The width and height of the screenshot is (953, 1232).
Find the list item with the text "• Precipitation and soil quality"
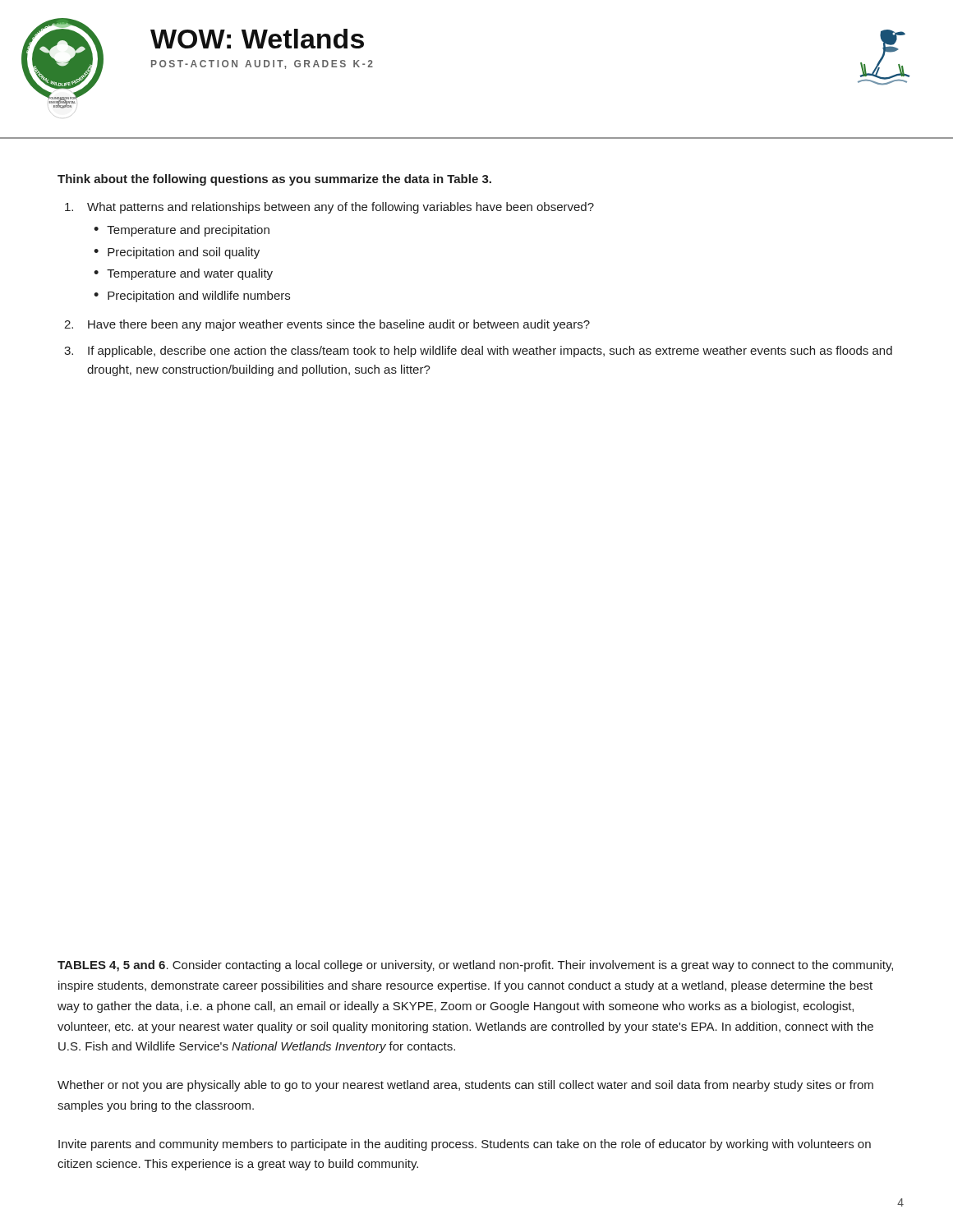click(x=177, y=252)
